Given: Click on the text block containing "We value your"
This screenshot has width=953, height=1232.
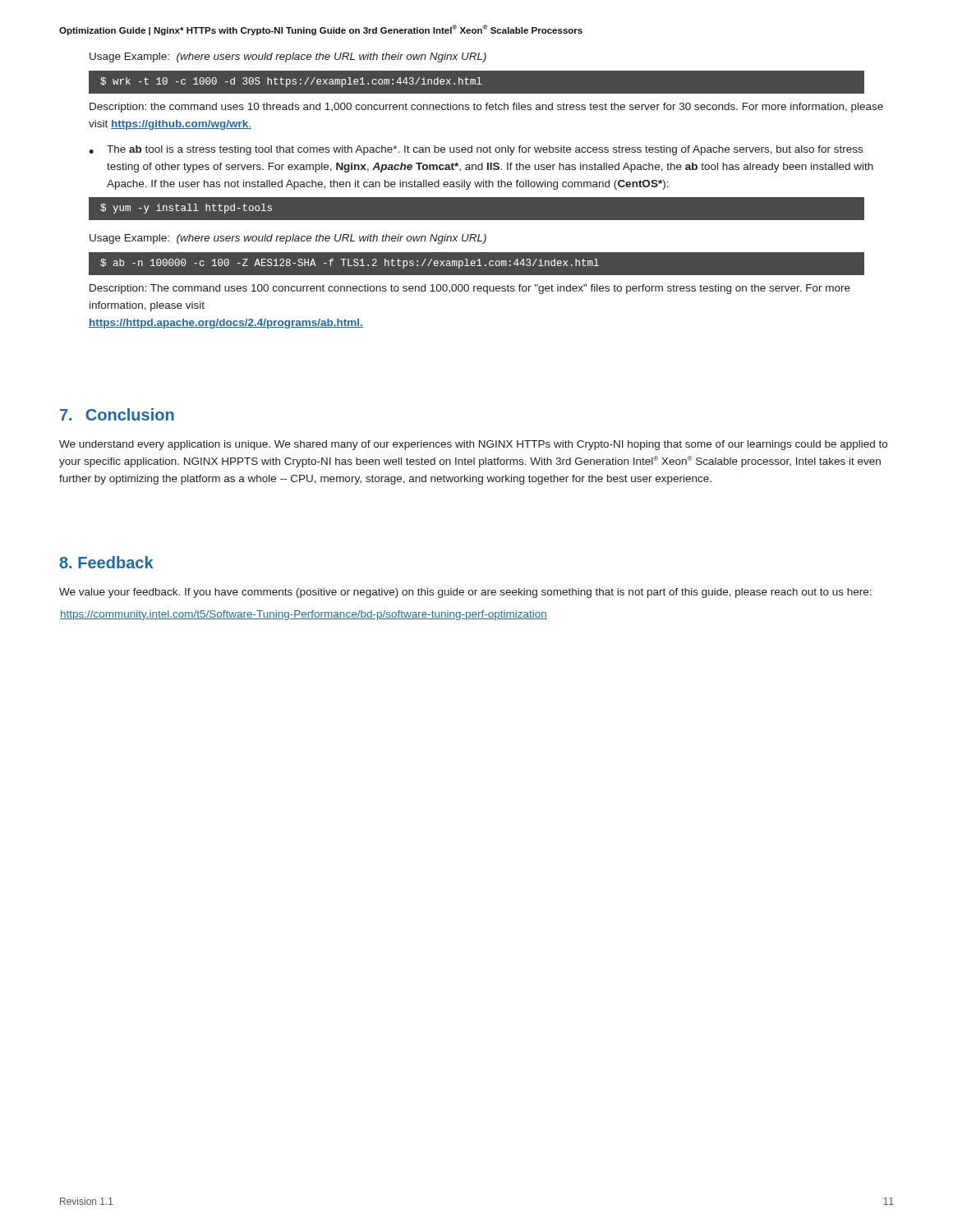Looking at the screenshot, I should [x=466, y=592].
